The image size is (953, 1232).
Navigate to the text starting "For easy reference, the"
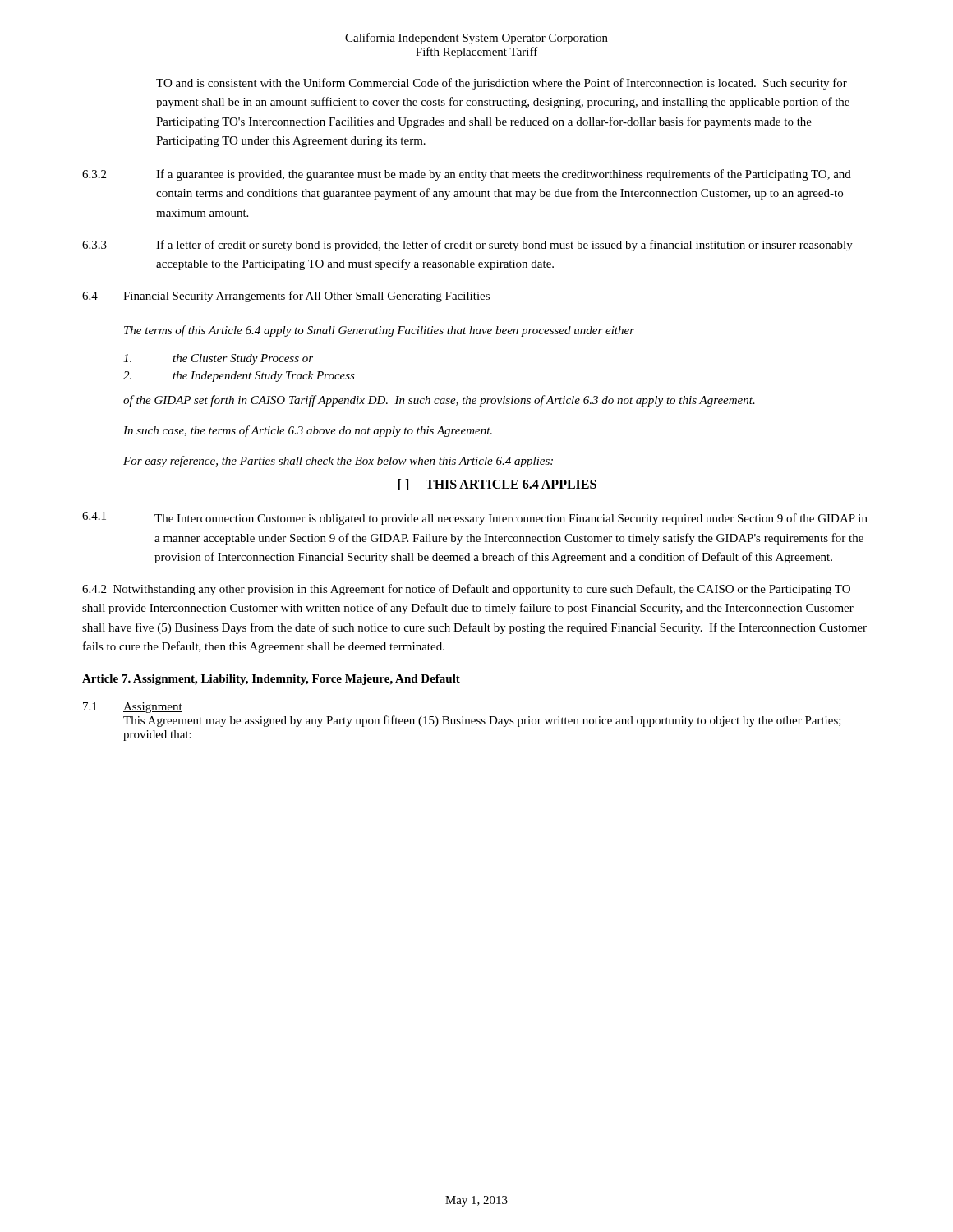pos(497,473)
